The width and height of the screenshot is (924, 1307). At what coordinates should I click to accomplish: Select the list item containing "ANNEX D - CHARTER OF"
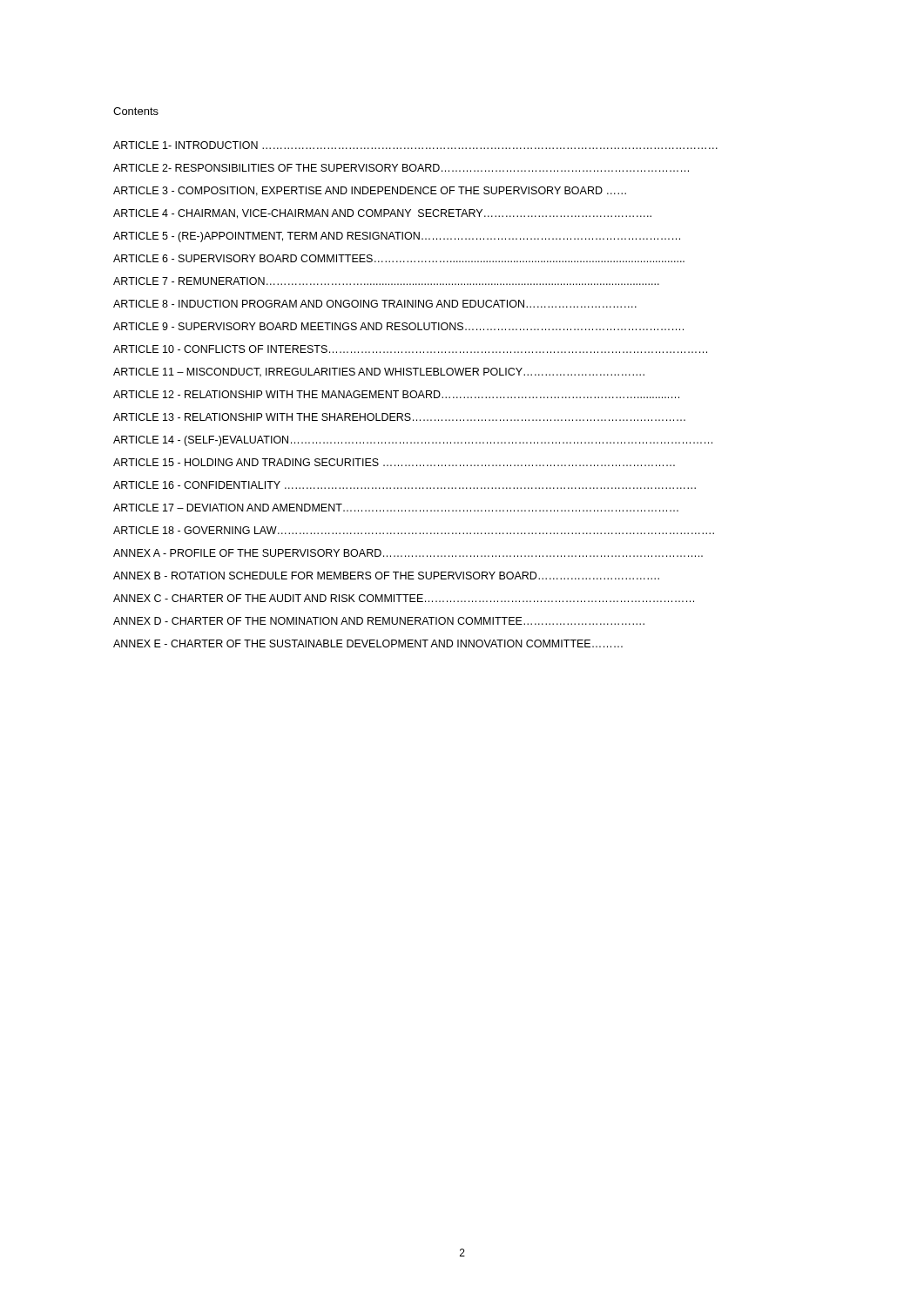click(x=379, y=621)
